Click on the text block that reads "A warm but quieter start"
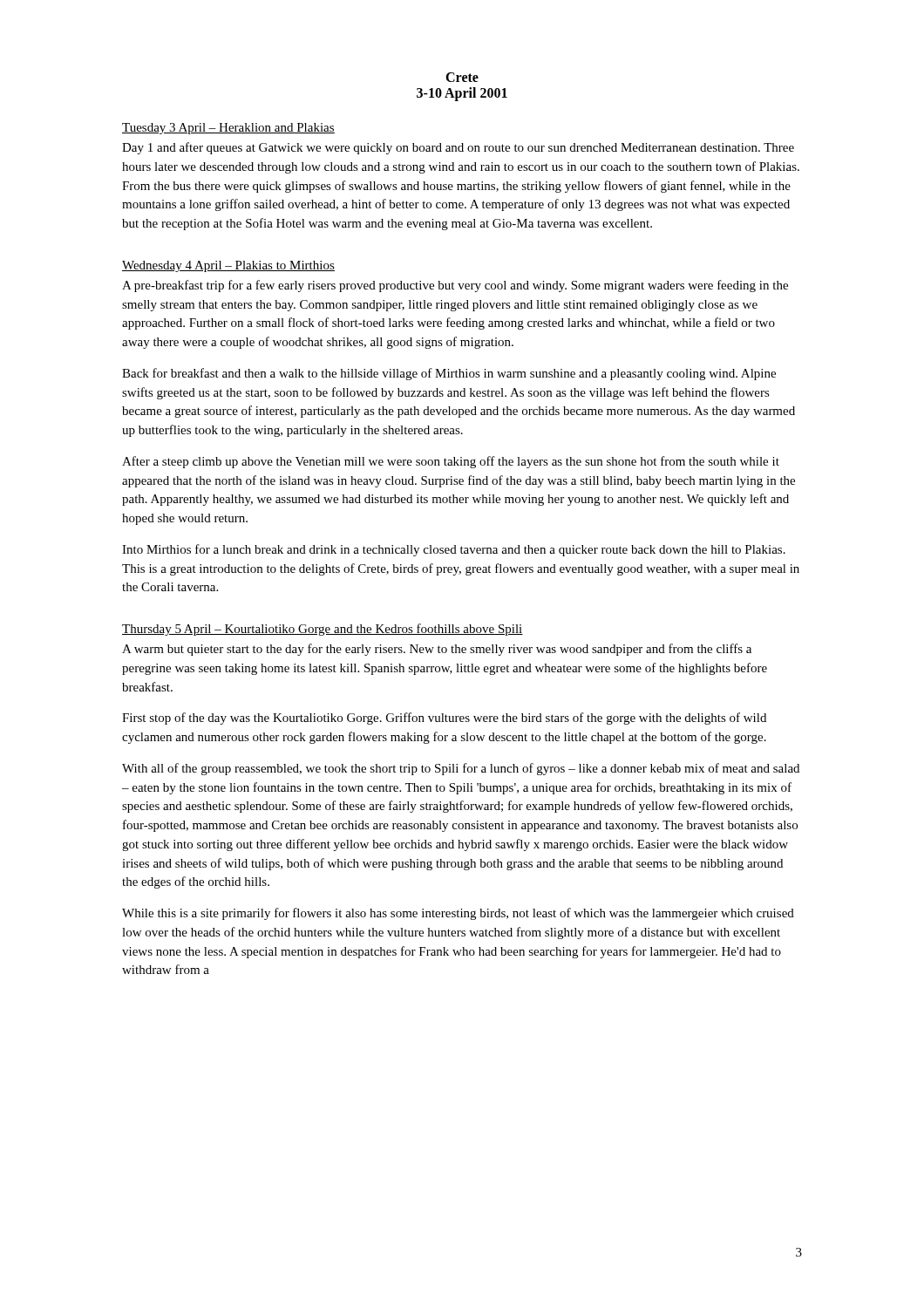Screen dimensions: 1308x924 coord(445,668)
